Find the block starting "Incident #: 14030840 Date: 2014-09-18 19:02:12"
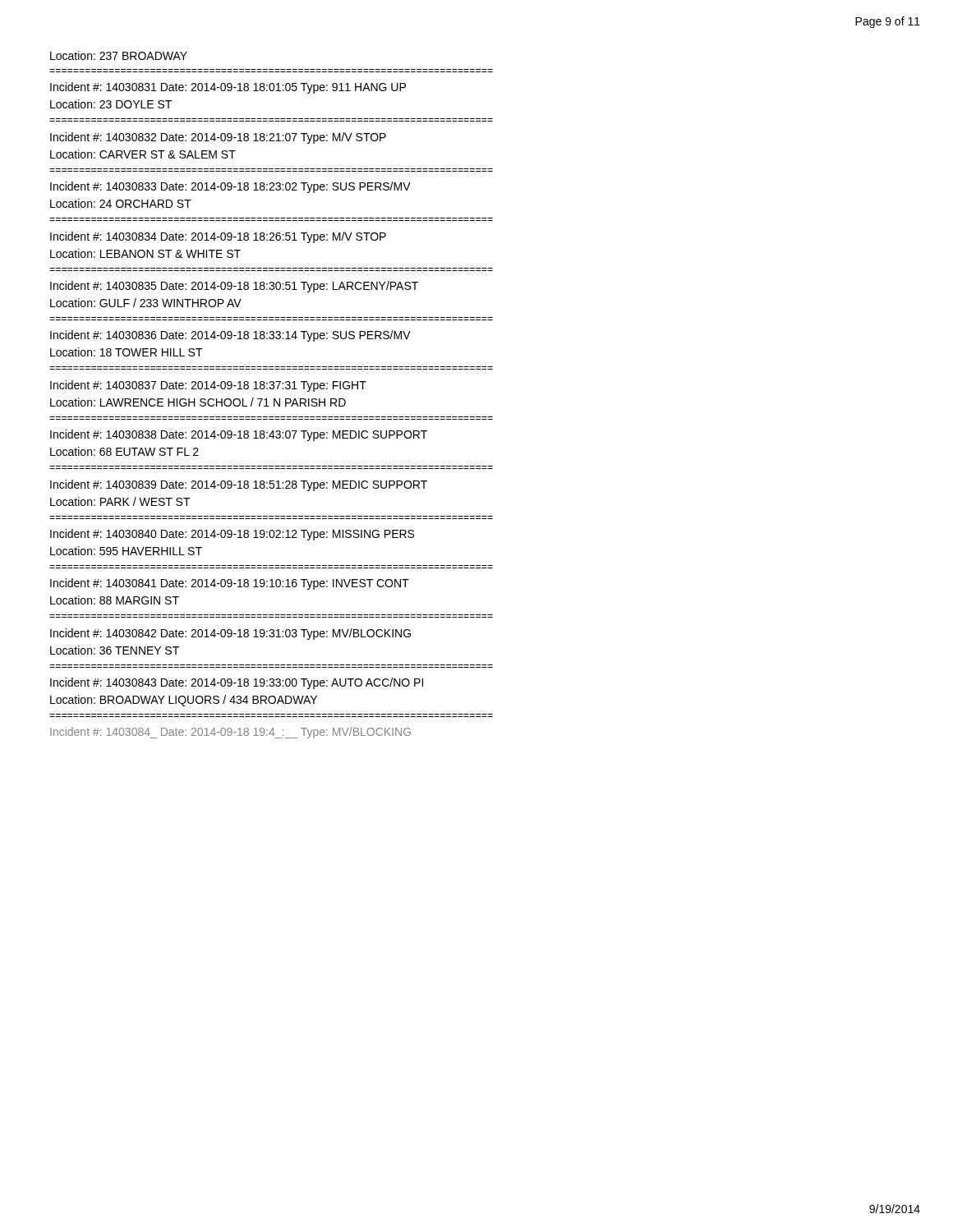 pos(232,535)
